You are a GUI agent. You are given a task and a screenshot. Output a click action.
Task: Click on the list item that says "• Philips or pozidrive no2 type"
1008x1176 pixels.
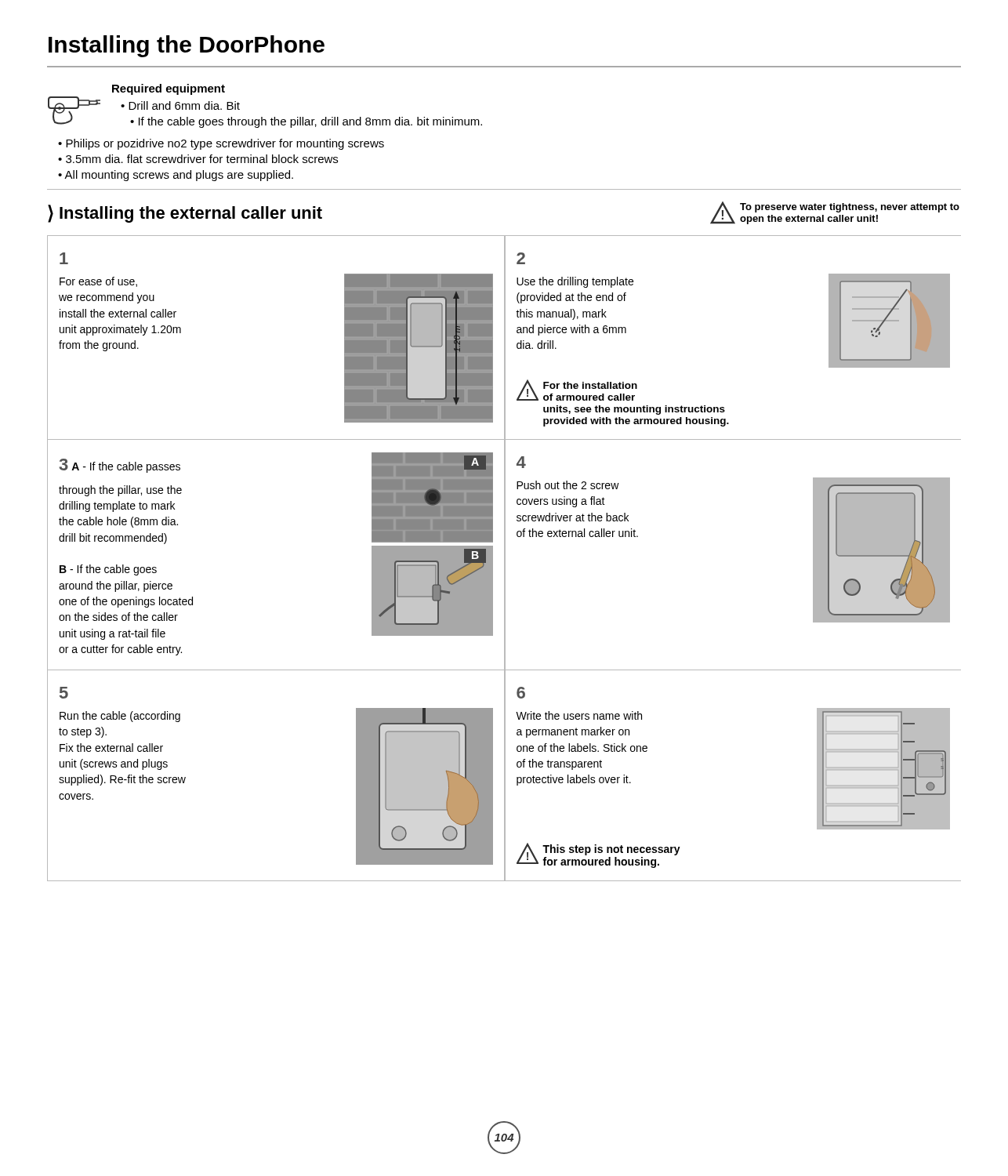(x=221, y=143)
